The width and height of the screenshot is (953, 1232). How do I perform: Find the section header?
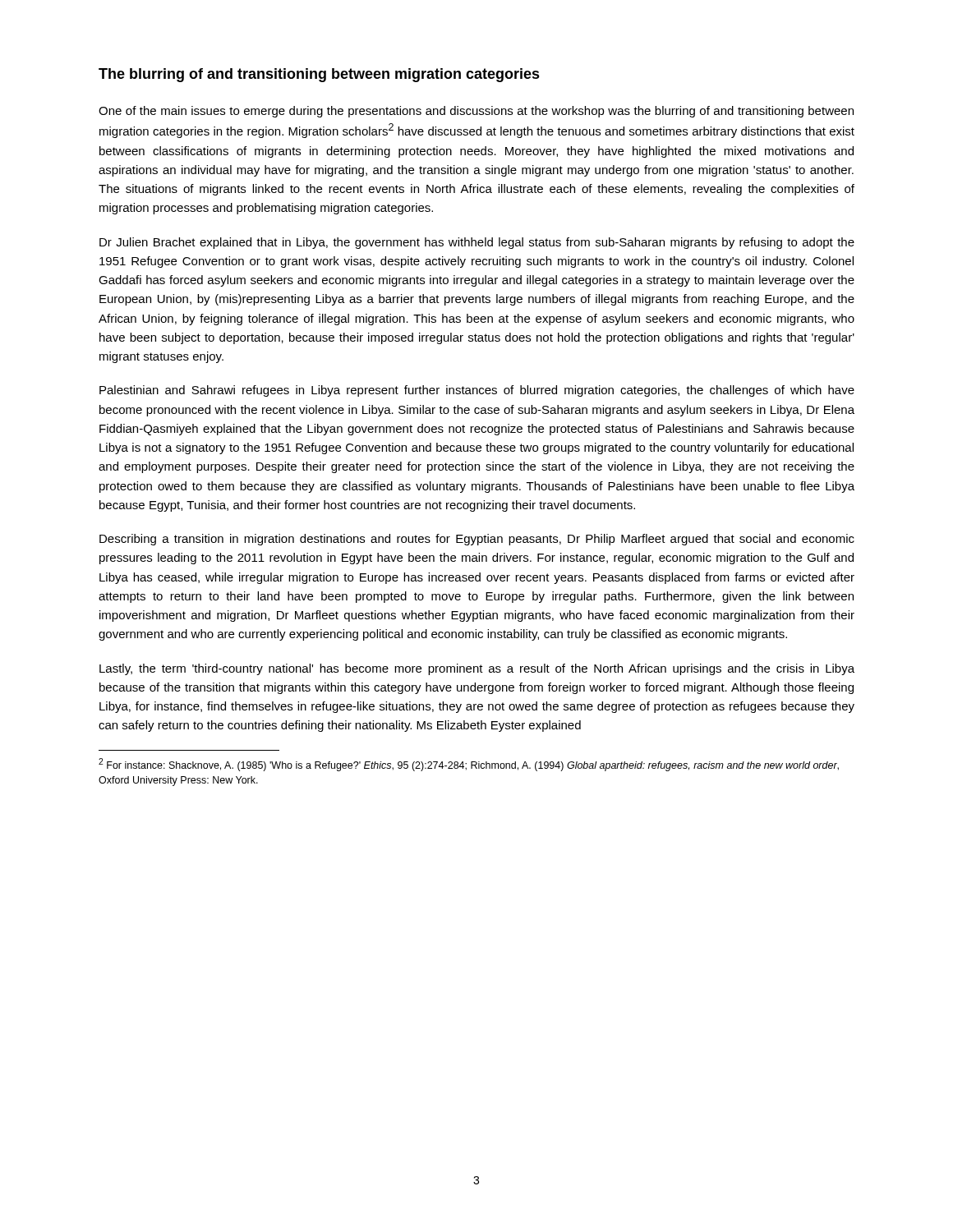[x=319, y=74]
